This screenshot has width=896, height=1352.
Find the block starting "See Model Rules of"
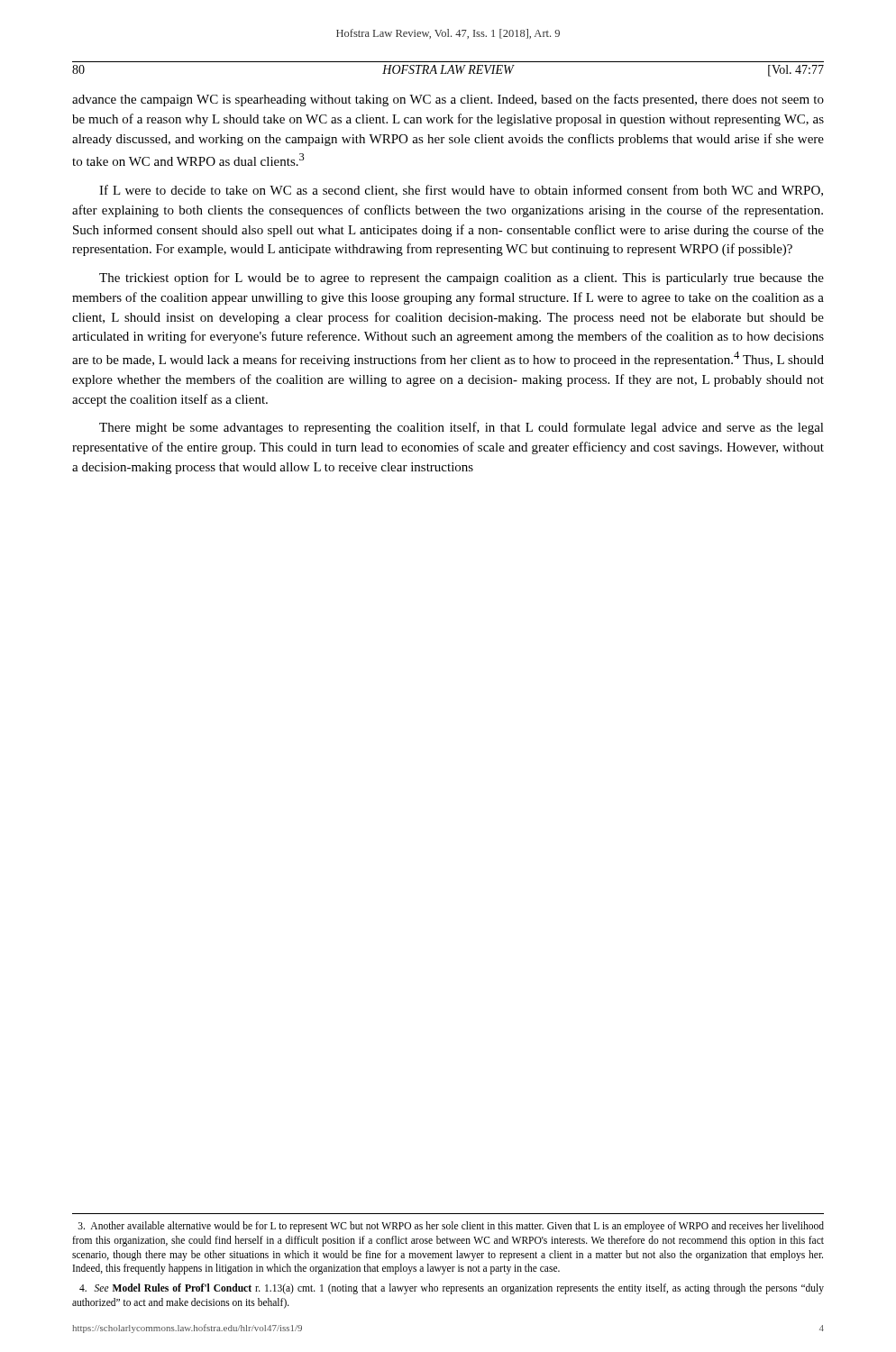point(448,1296)
